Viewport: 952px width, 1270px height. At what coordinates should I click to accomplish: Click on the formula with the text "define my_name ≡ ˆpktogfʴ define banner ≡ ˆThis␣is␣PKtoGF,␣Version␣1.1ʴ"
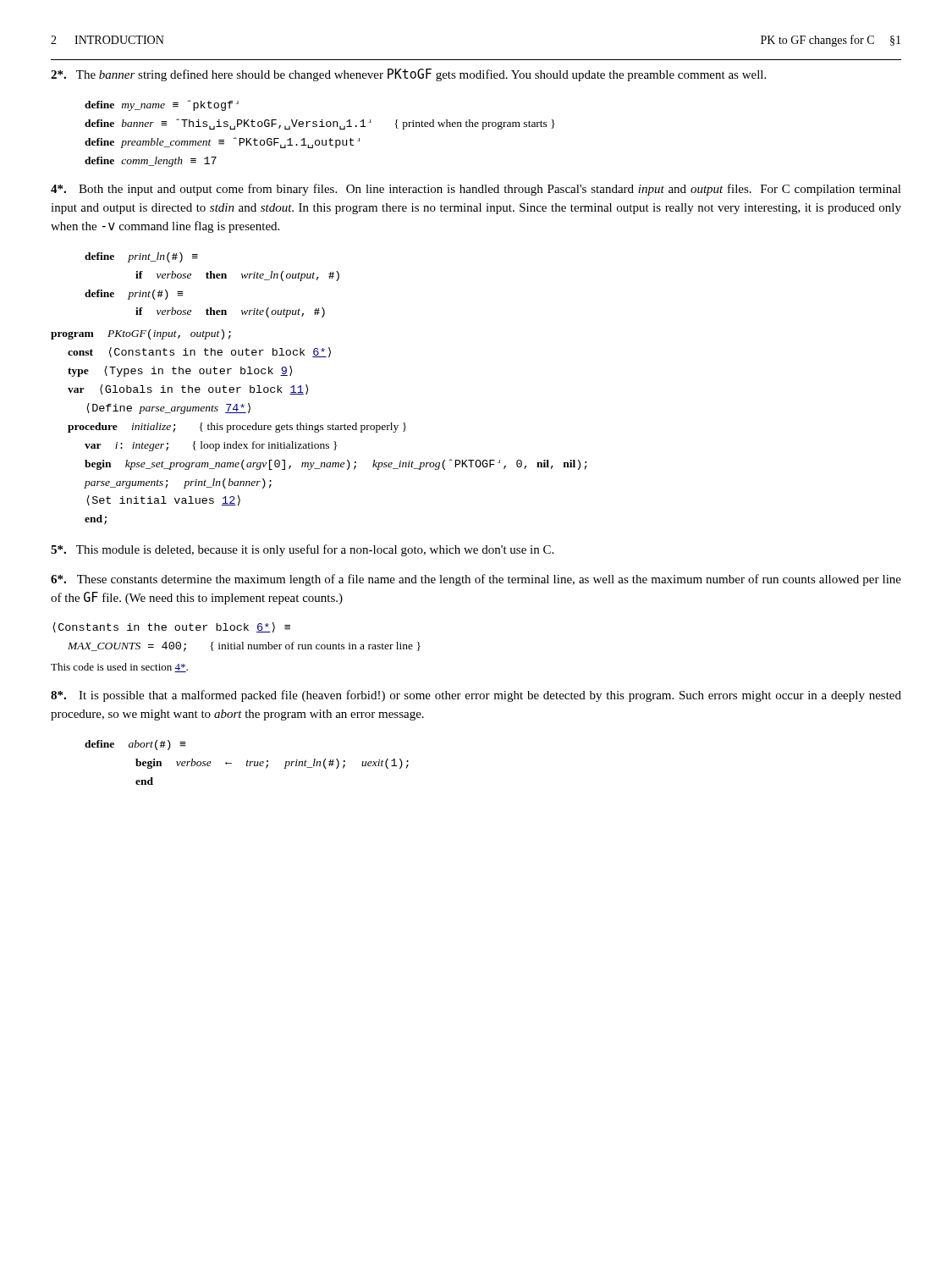pyautogui.click(x=493, y=133)
